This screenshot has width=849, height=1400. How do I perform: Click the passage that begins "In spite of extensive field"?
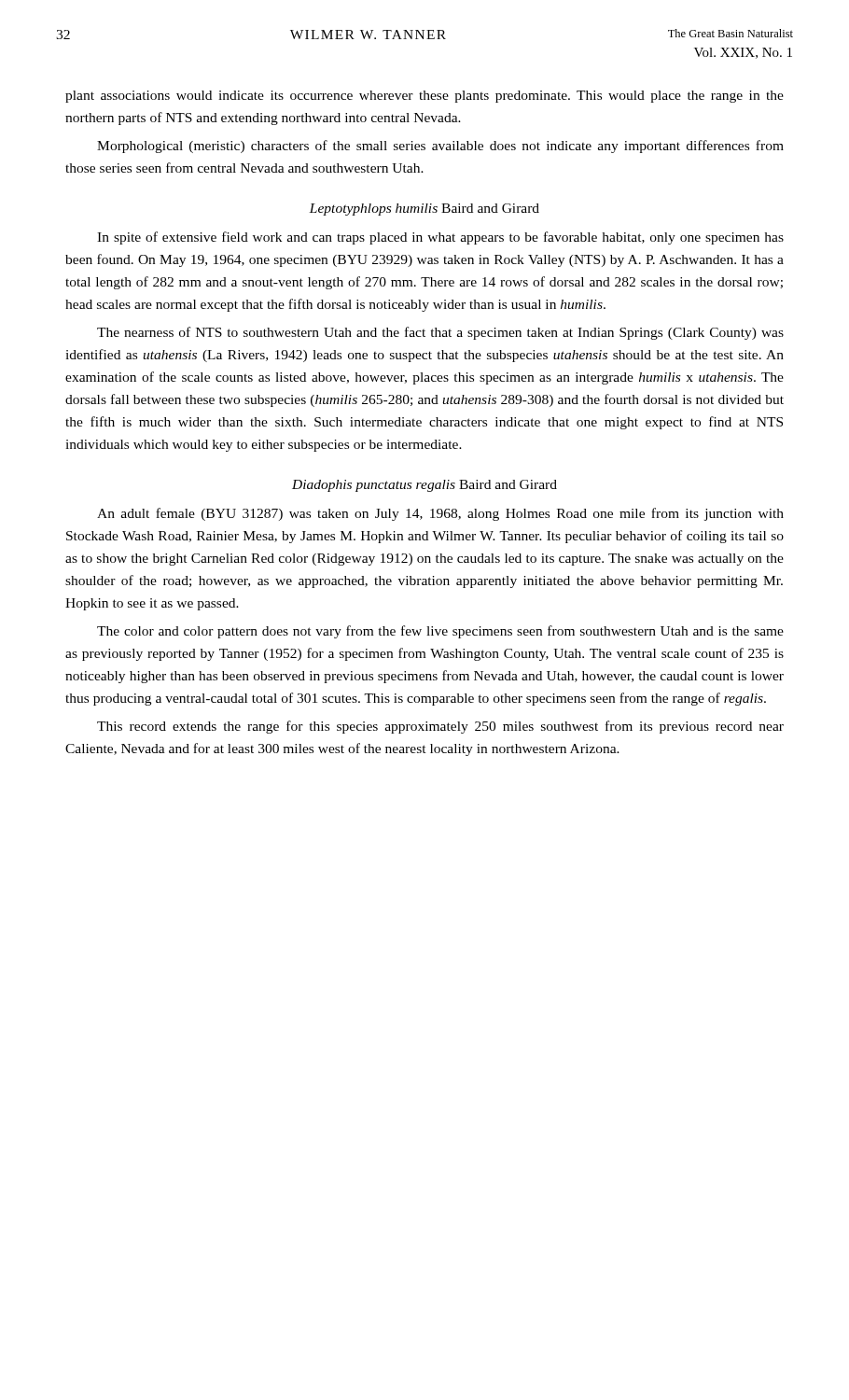point(424,271)
